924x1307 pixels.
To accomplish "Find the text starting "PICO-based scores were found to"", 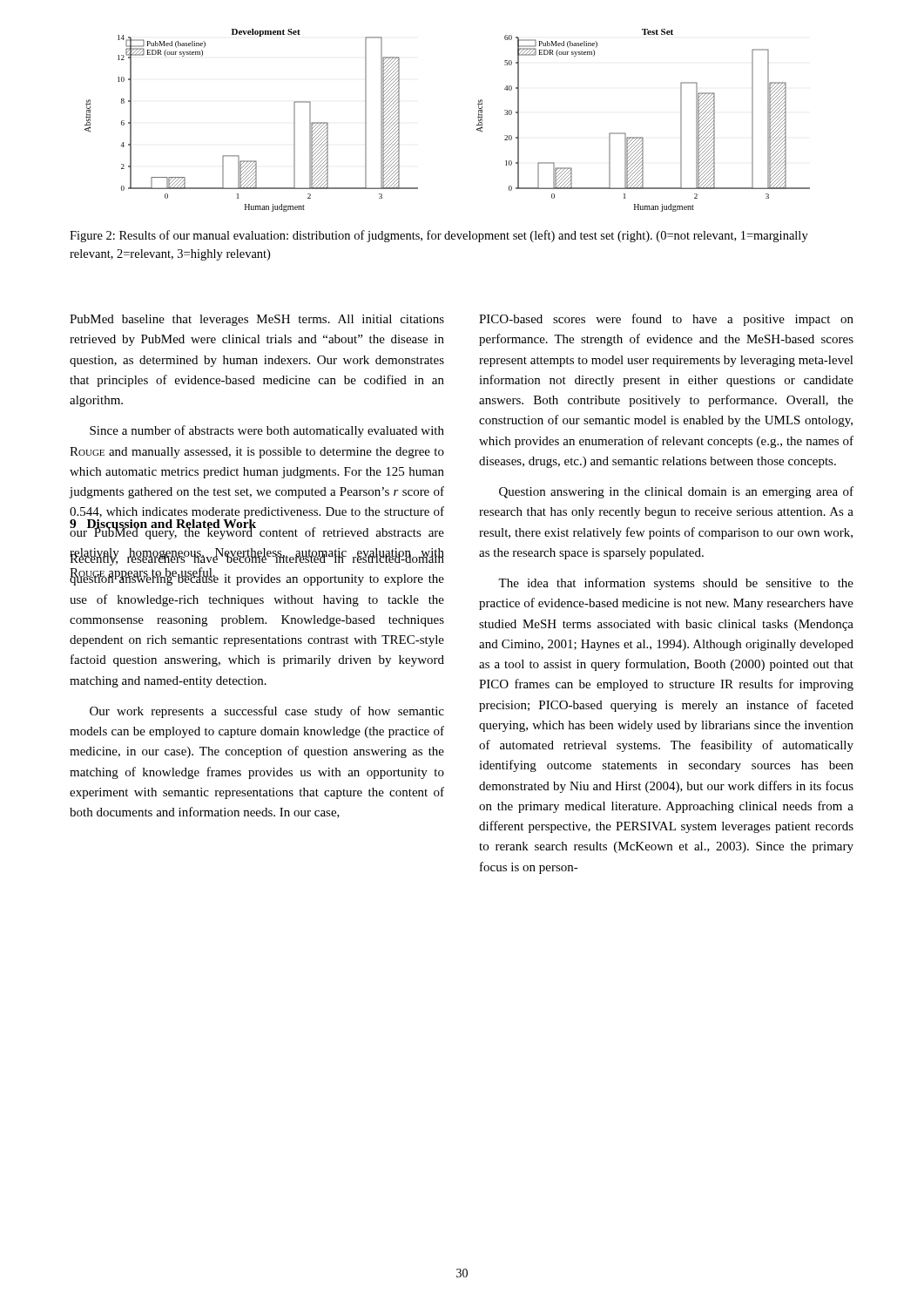I will coord(666,593).
